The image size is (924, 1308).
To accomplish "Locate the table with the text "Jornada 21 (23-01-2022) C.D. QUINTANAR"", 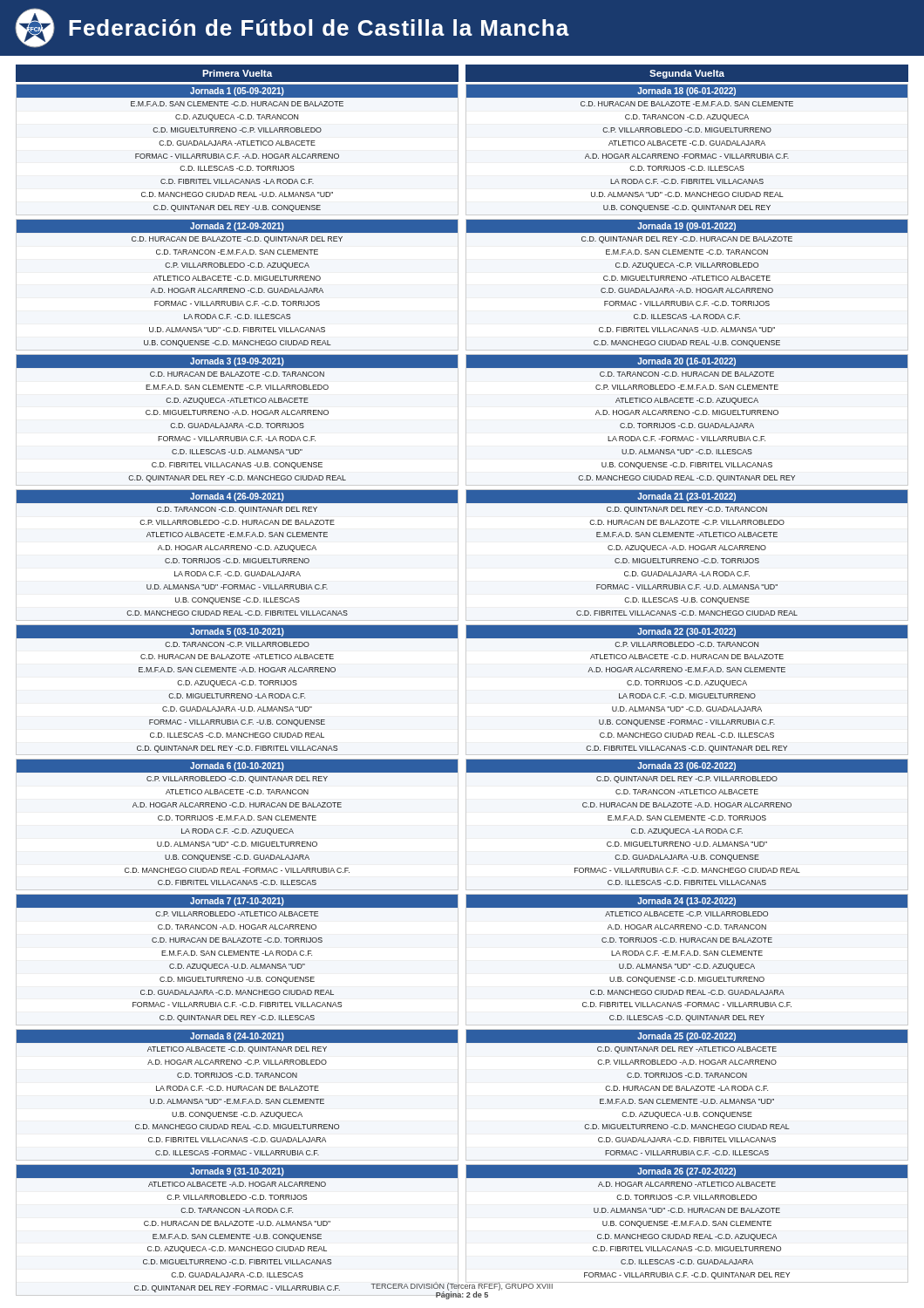I will pyautogui.click(x=687, y=555).
